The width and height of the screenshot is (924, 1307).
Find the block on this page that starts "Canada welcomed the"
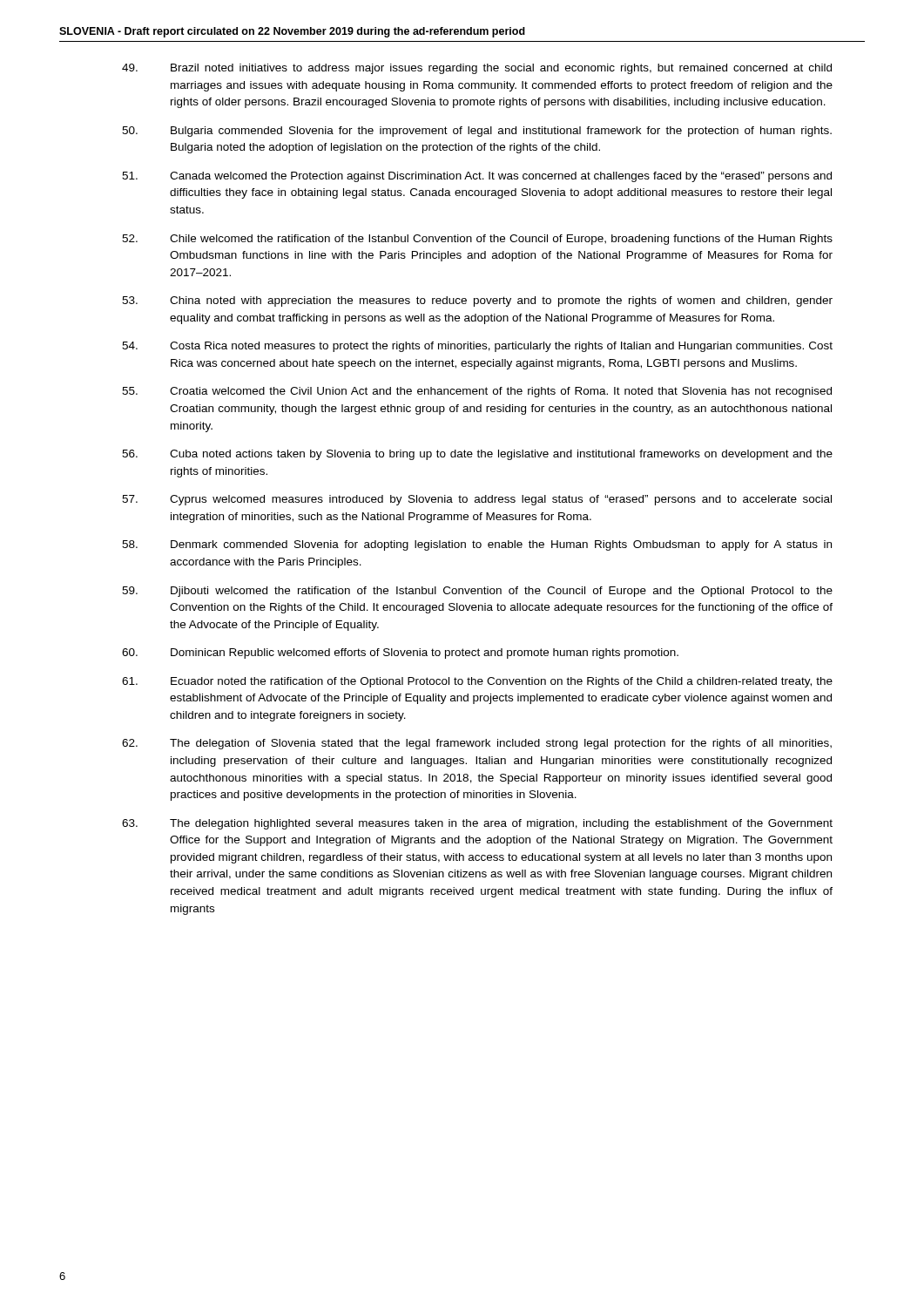(x=477, y=193)
